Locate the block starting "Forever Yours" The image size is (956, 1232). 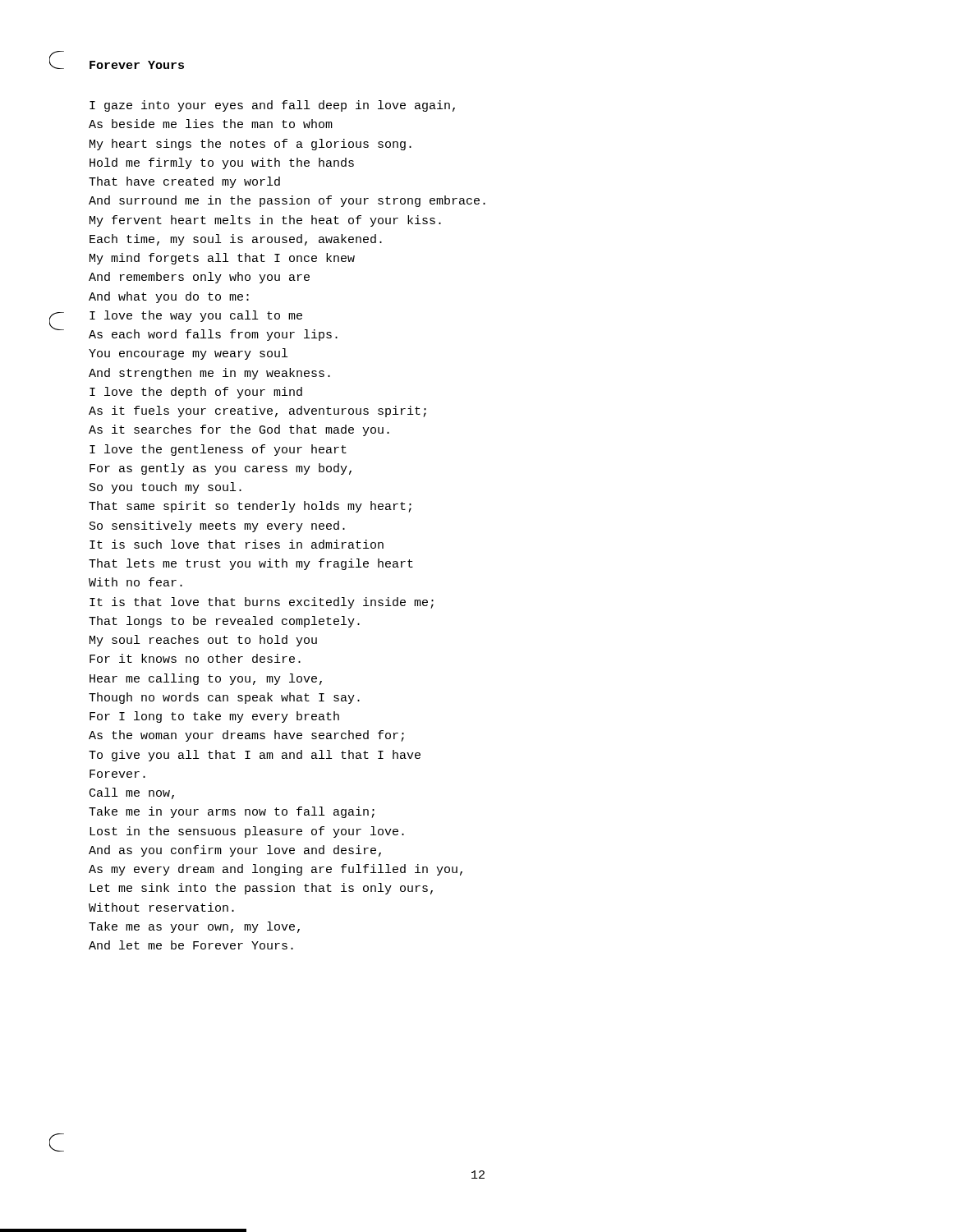(x=137, y=66)
